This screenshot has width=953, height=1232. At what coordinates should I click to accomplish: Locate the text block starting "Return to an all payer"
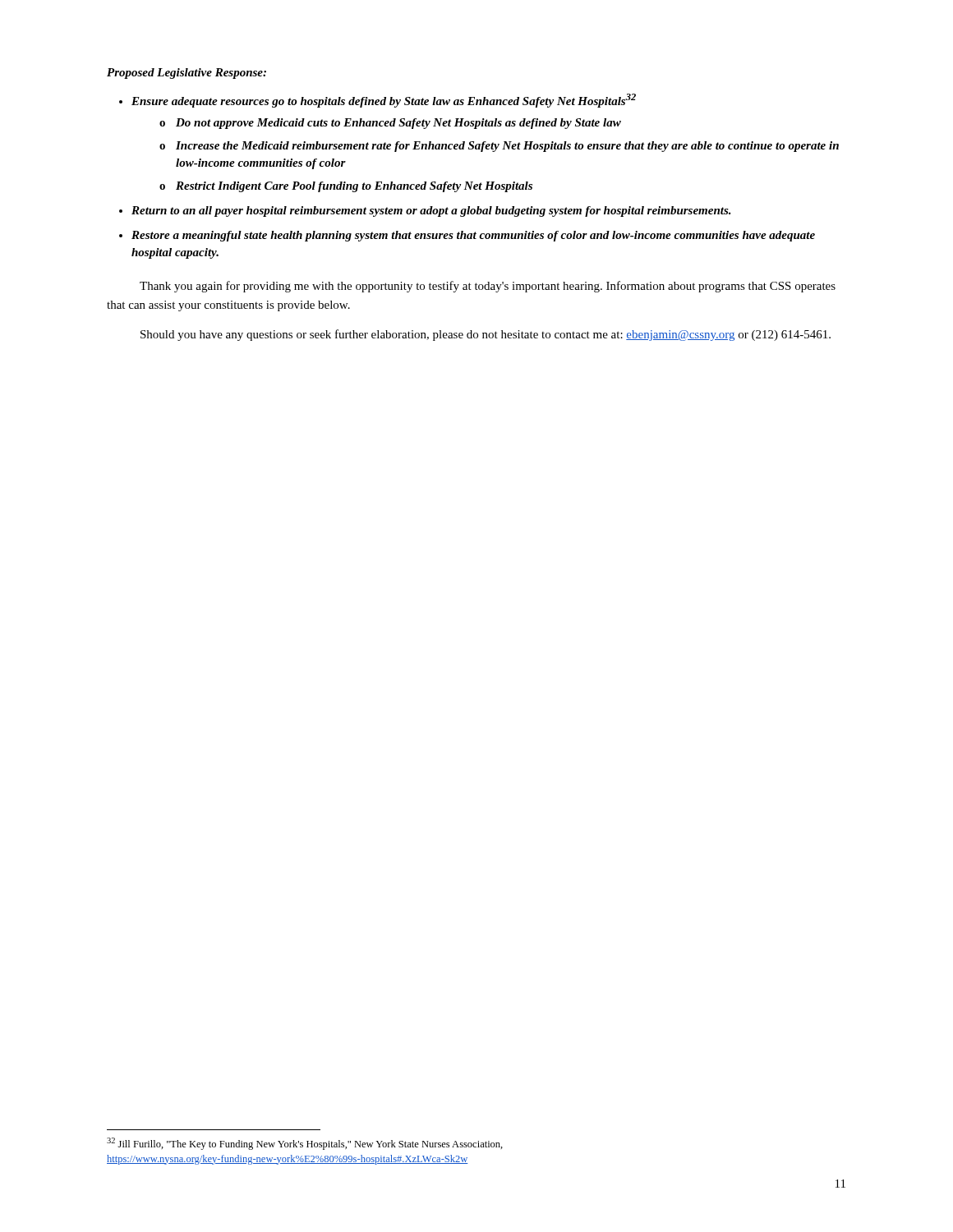click(x=432, y=210)
